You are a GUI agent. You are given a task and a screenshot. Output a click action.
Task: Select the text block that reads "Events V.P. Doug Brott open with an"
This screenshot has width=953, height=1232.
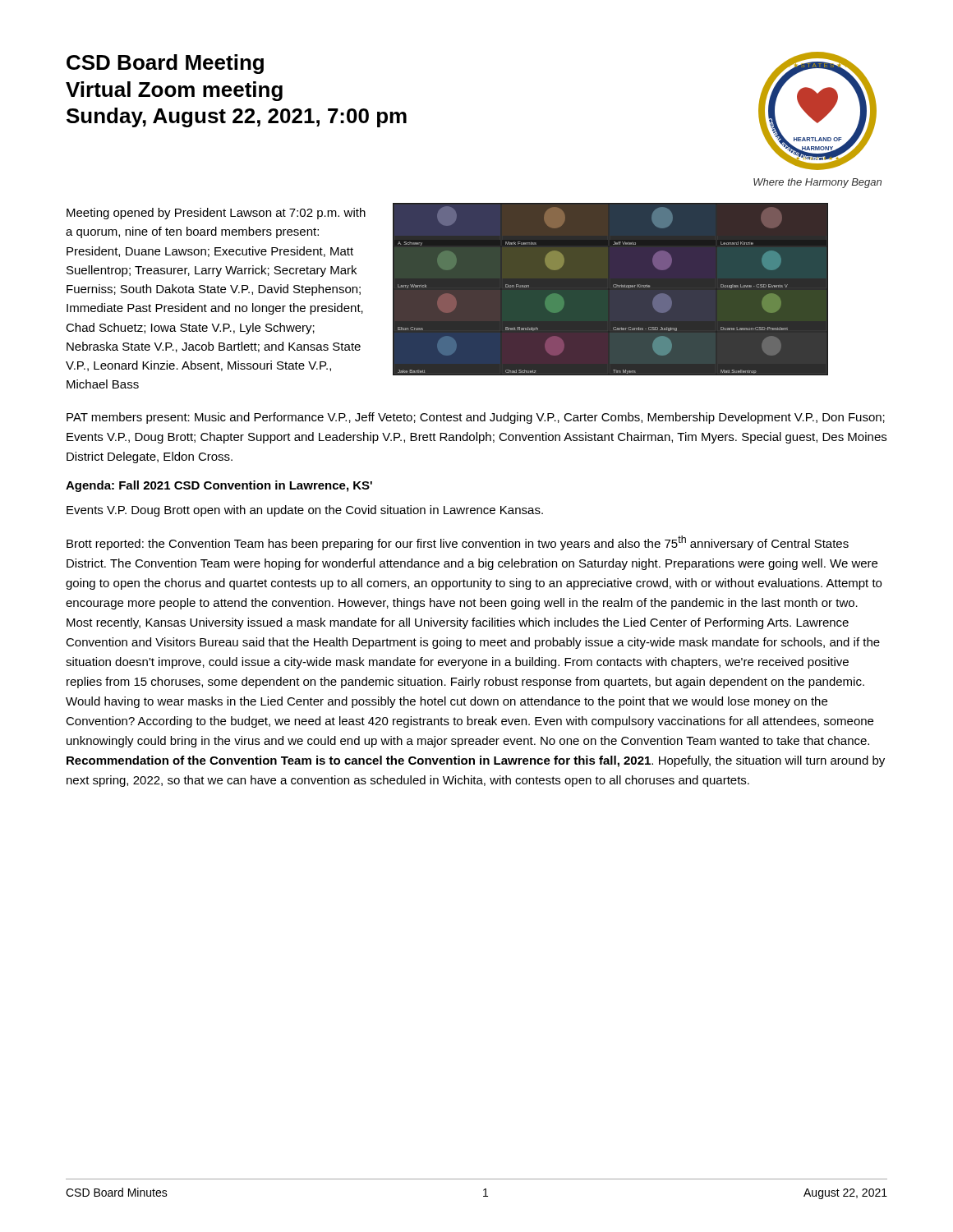click(x=305, y=509)
